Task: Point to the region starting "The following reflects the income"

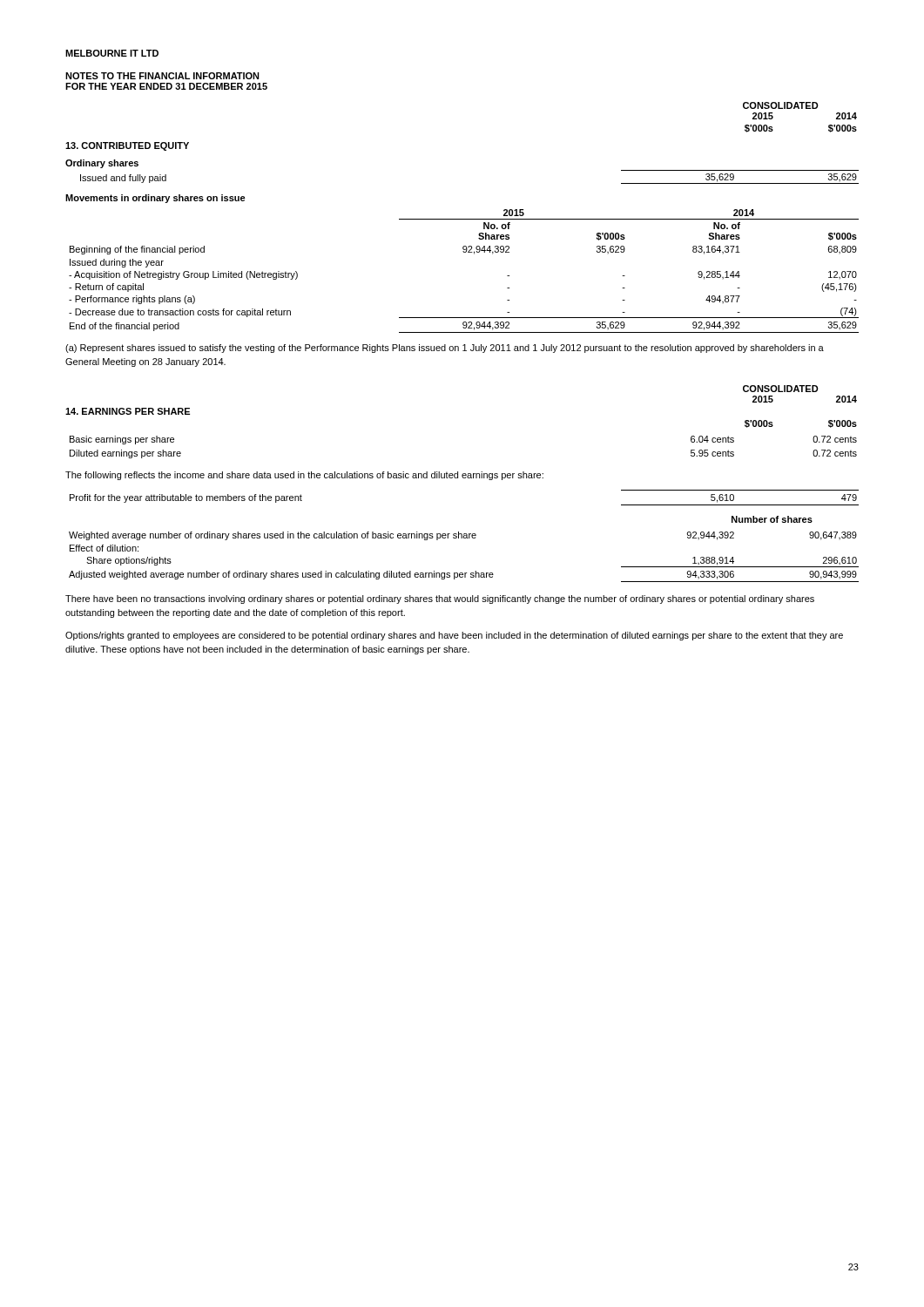Action: (305, 475)
